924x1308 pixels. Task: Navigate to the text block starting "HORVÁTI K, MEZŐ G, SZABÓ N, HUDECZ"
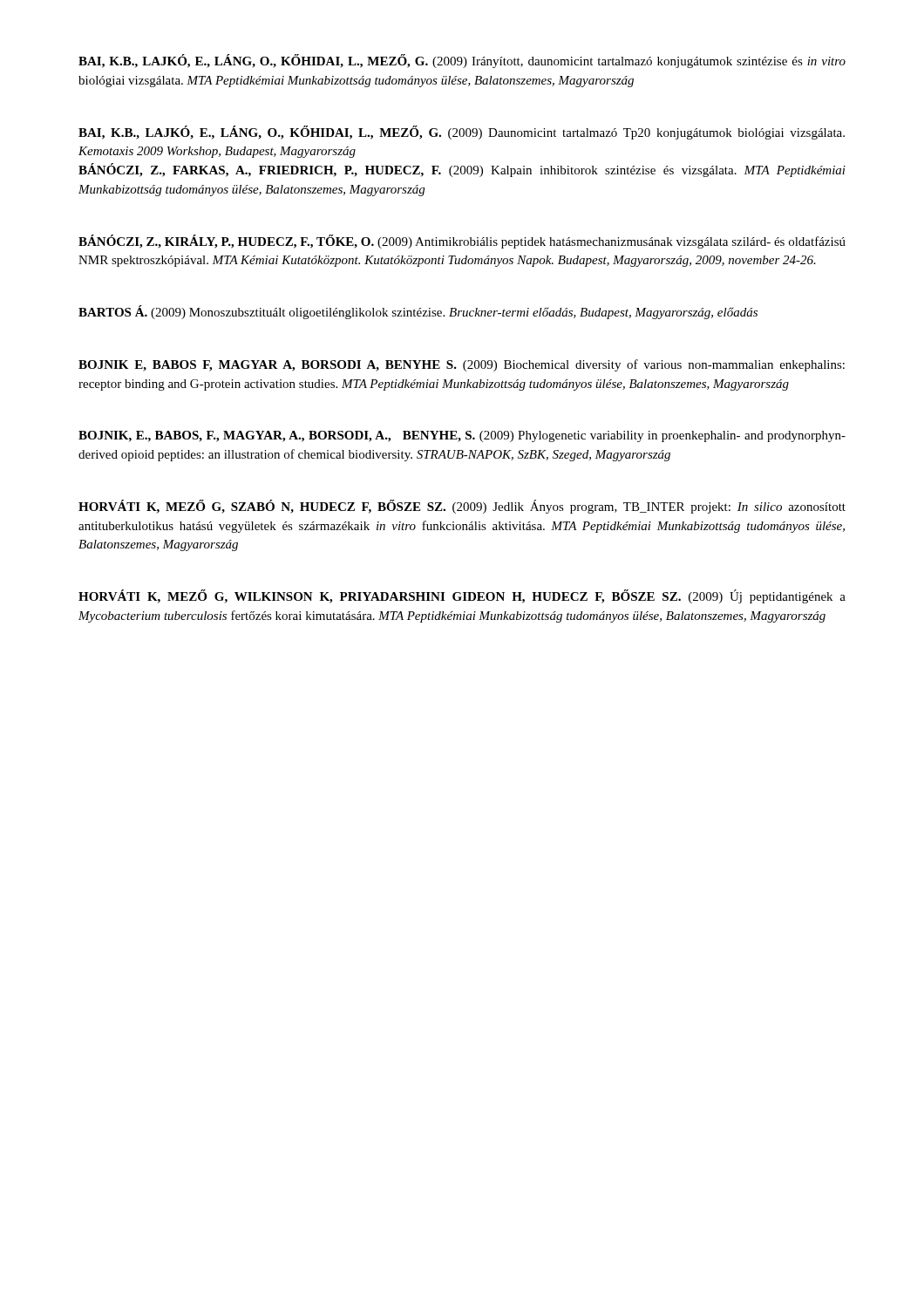462,526
